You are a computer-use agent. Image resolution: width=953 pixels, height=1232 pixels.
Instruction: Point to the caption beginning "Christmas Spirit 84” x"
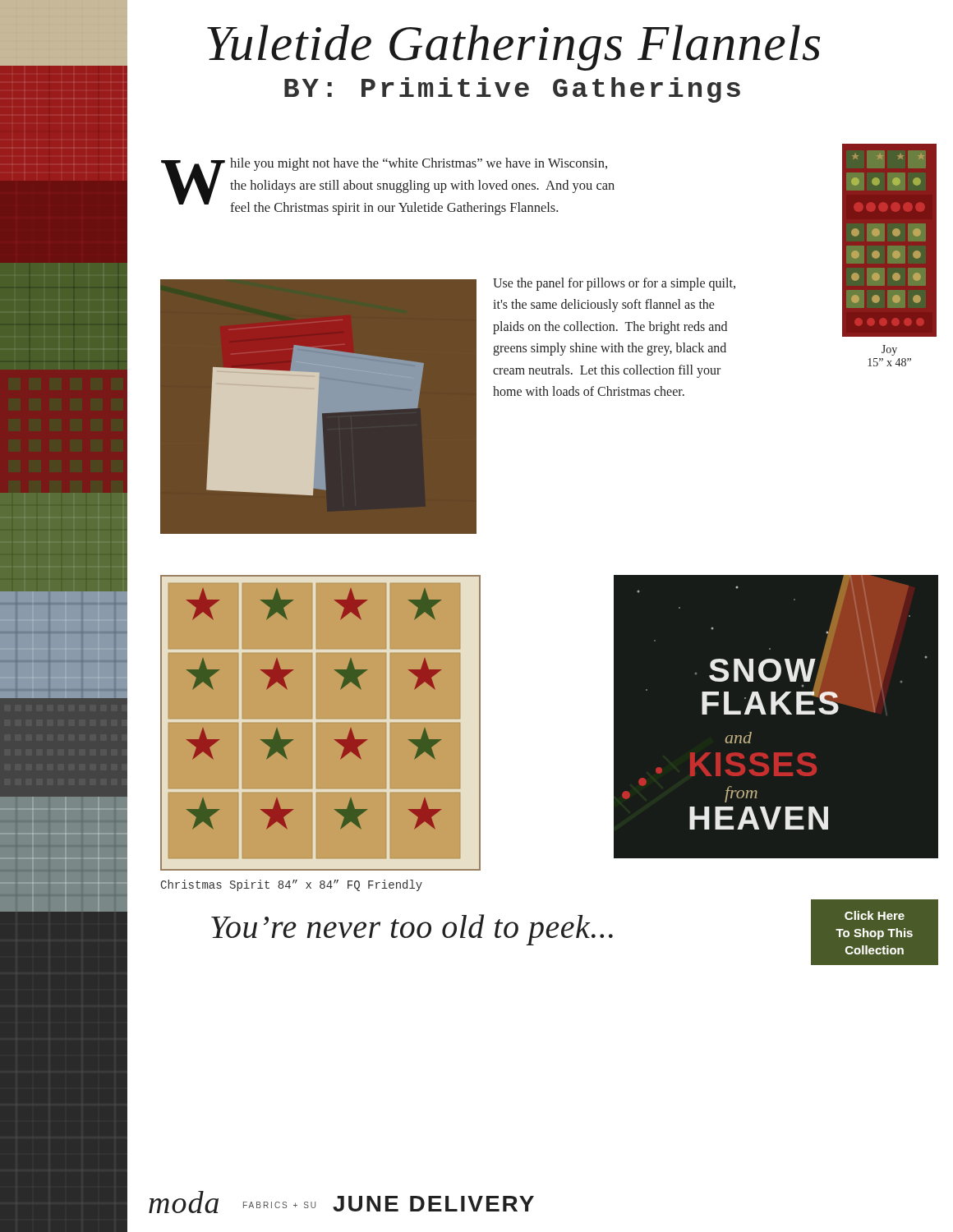pos(291,885)
